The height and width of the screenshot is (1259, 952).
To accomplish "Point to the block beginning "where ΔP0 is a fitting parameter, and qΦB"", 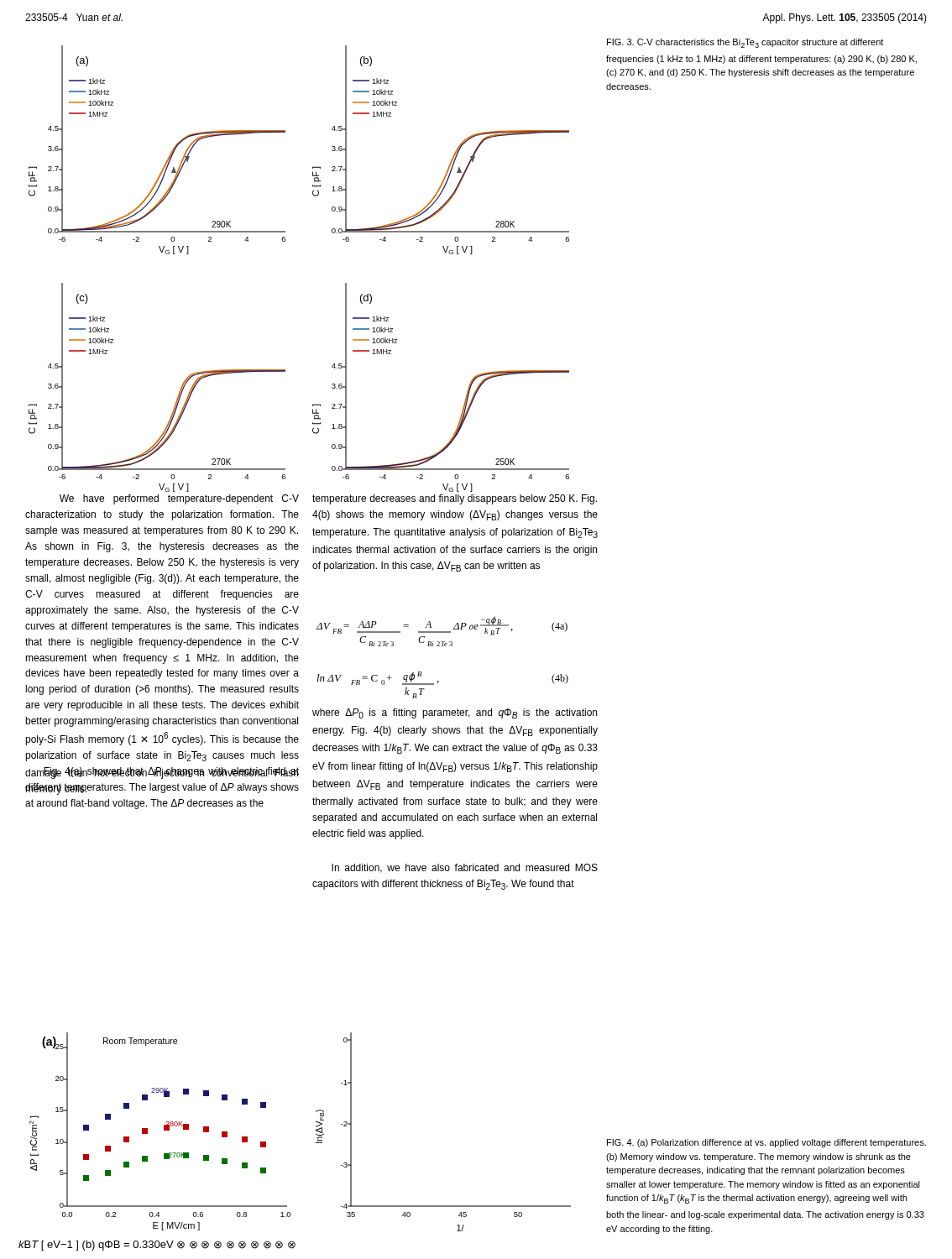I will tap(455, 773).
